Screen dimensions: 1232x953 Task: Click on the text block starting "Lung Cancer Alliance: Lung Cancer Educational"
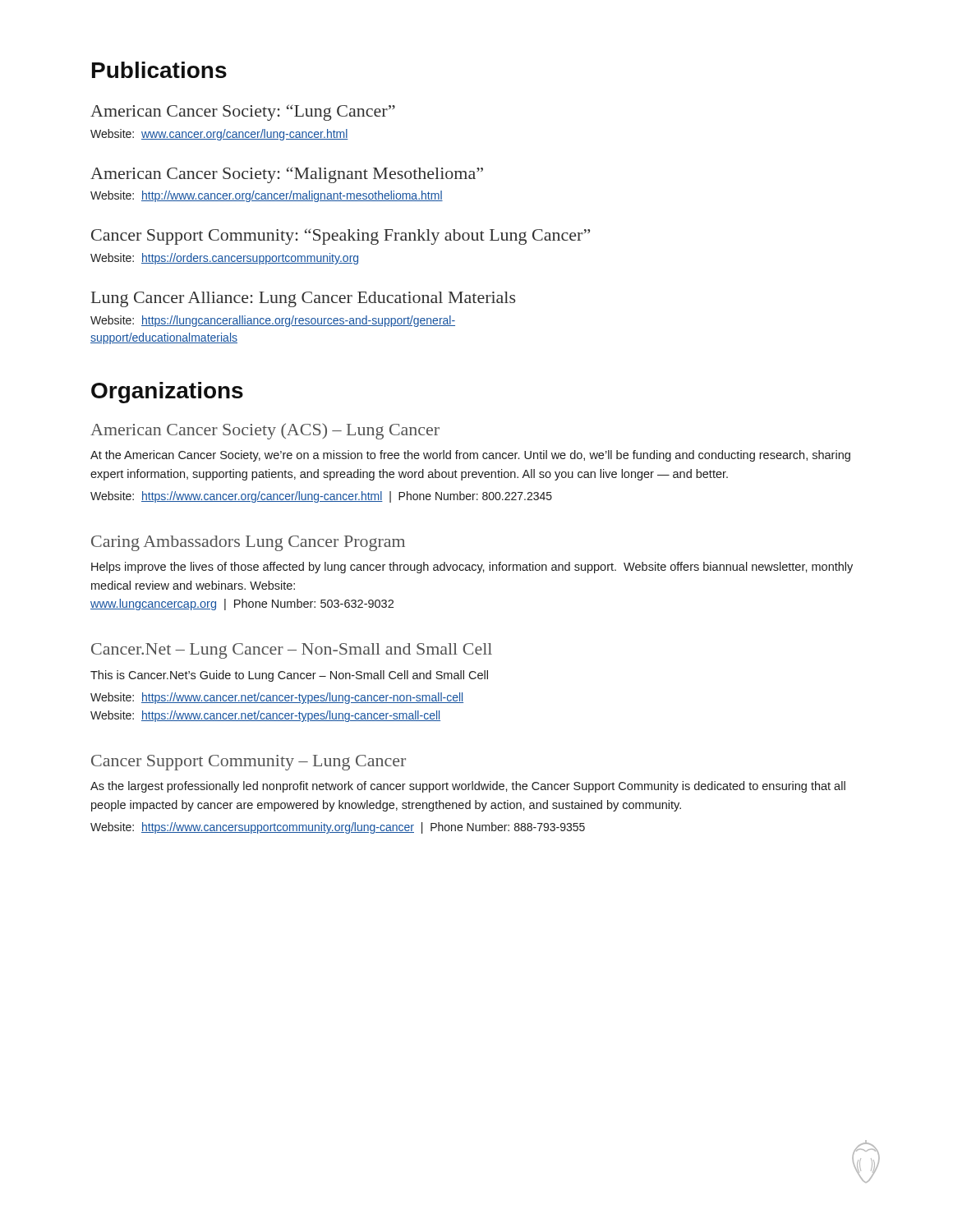coord(303,299)
